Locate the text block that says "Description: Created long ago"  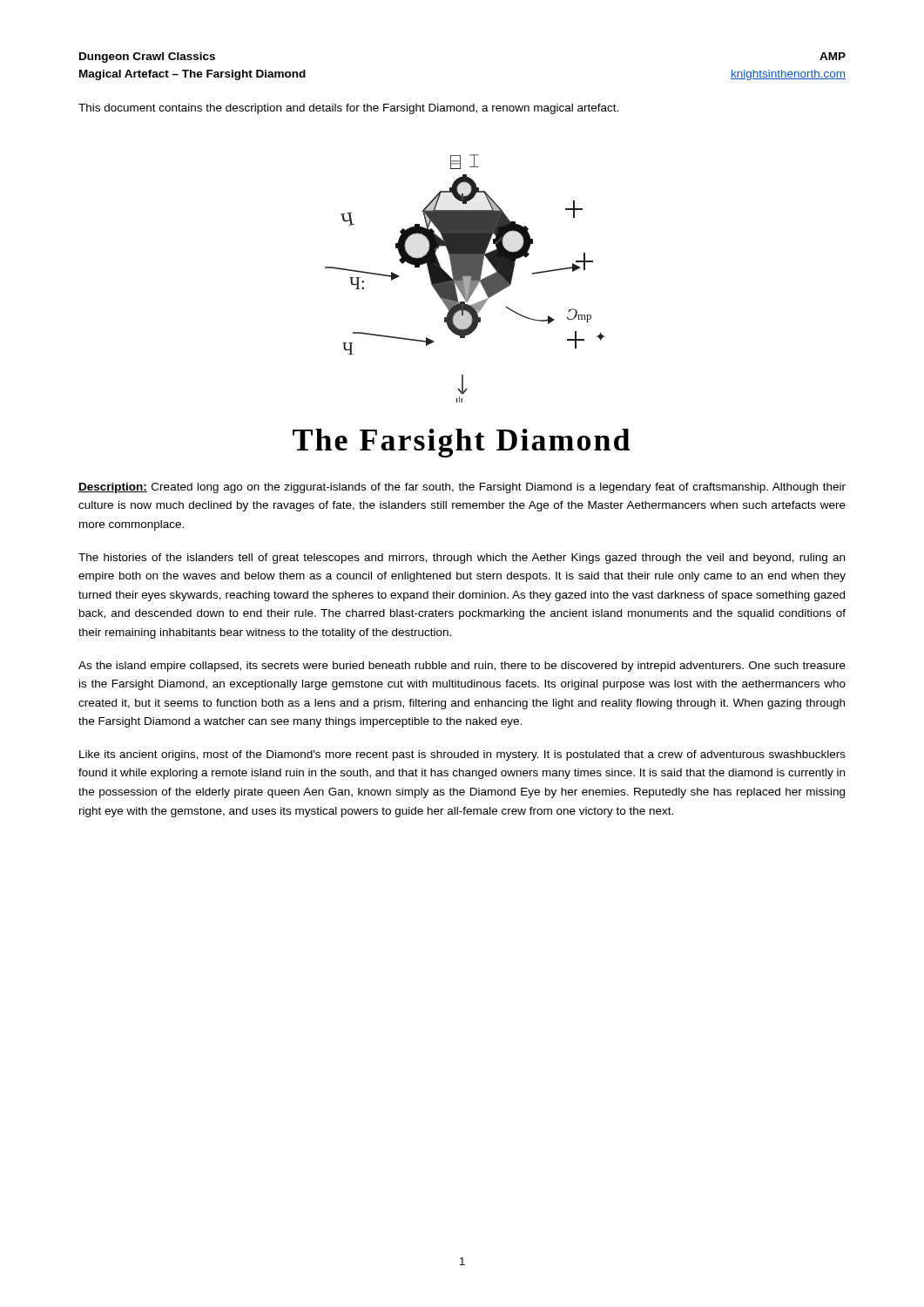click(x=462, y=505)
